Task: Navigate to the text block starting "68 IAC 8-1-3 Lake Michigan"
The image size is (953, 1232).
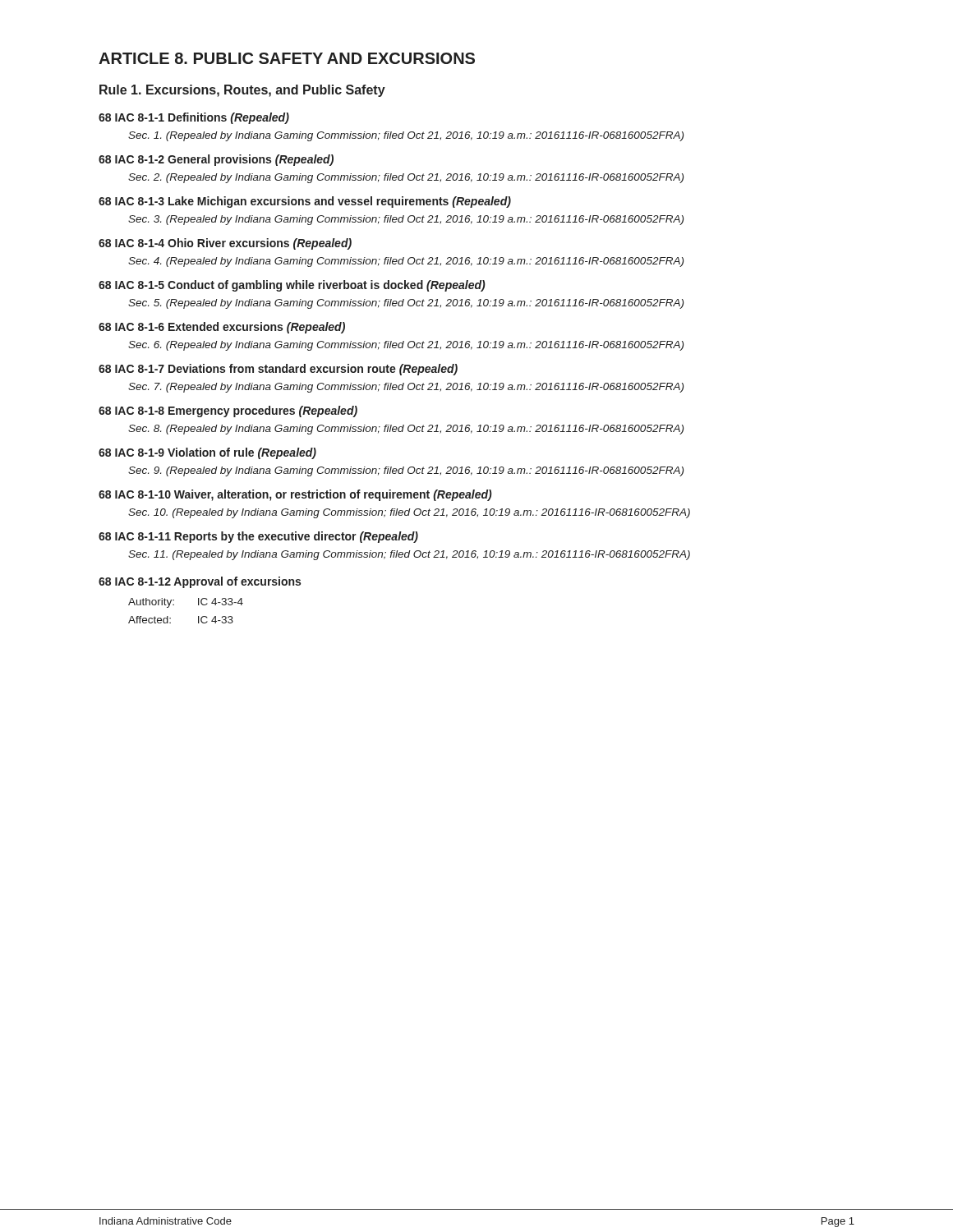Action: pos(305,201)
